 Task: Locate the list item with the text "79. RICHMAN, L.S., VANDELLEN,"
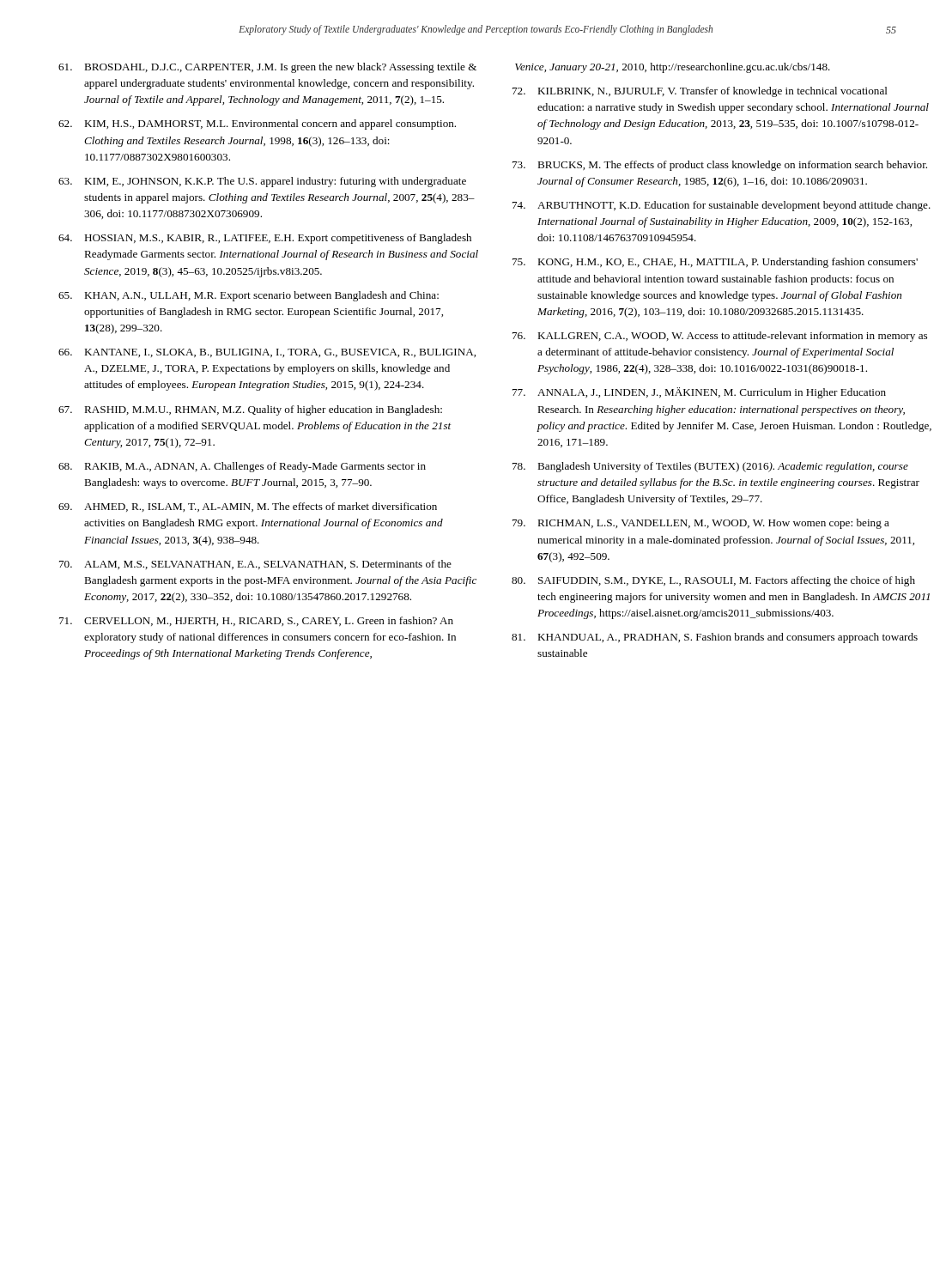722,539
